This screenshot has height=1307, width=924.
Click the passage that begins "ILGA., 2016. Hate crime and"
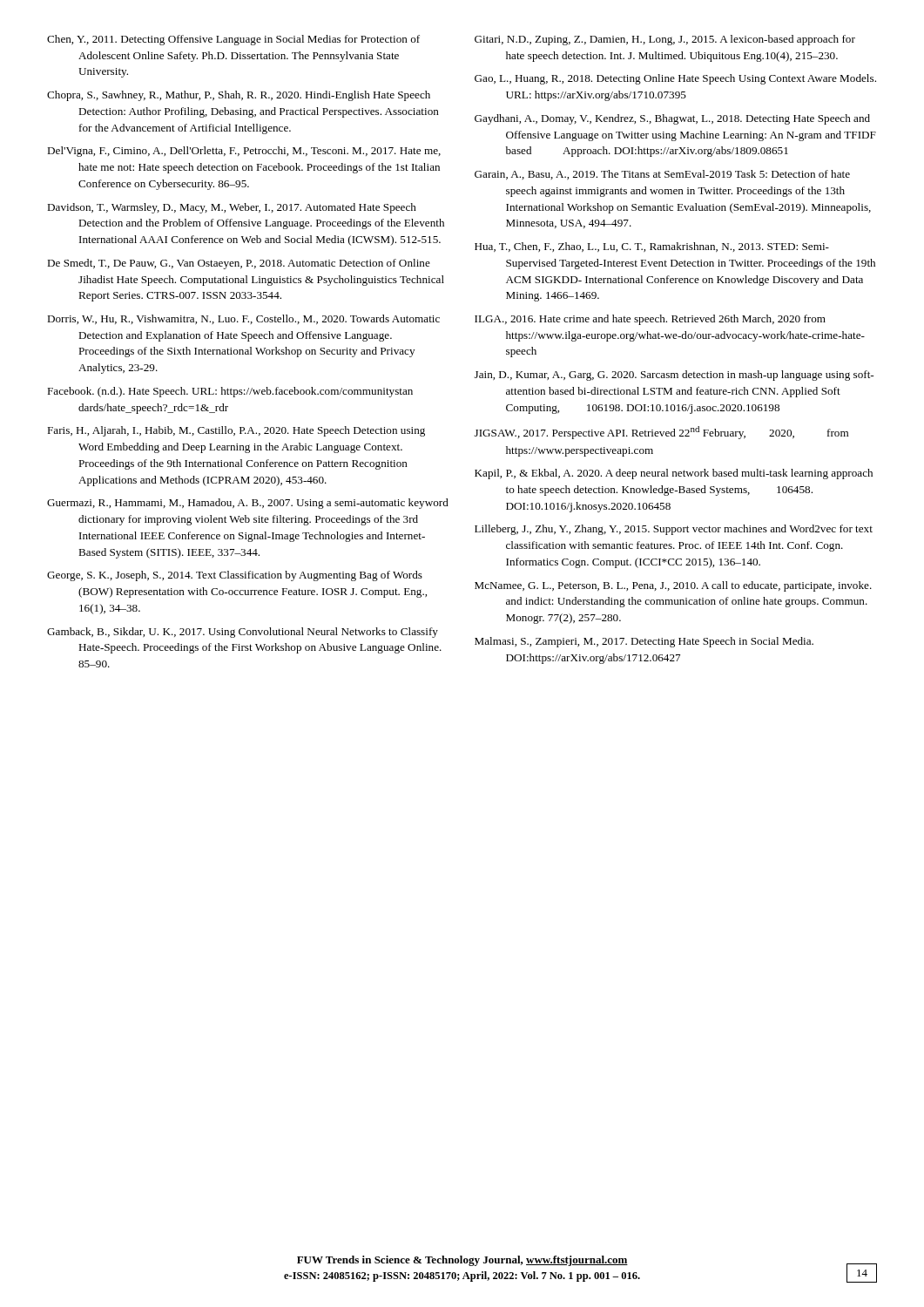[x=669, y=335]
